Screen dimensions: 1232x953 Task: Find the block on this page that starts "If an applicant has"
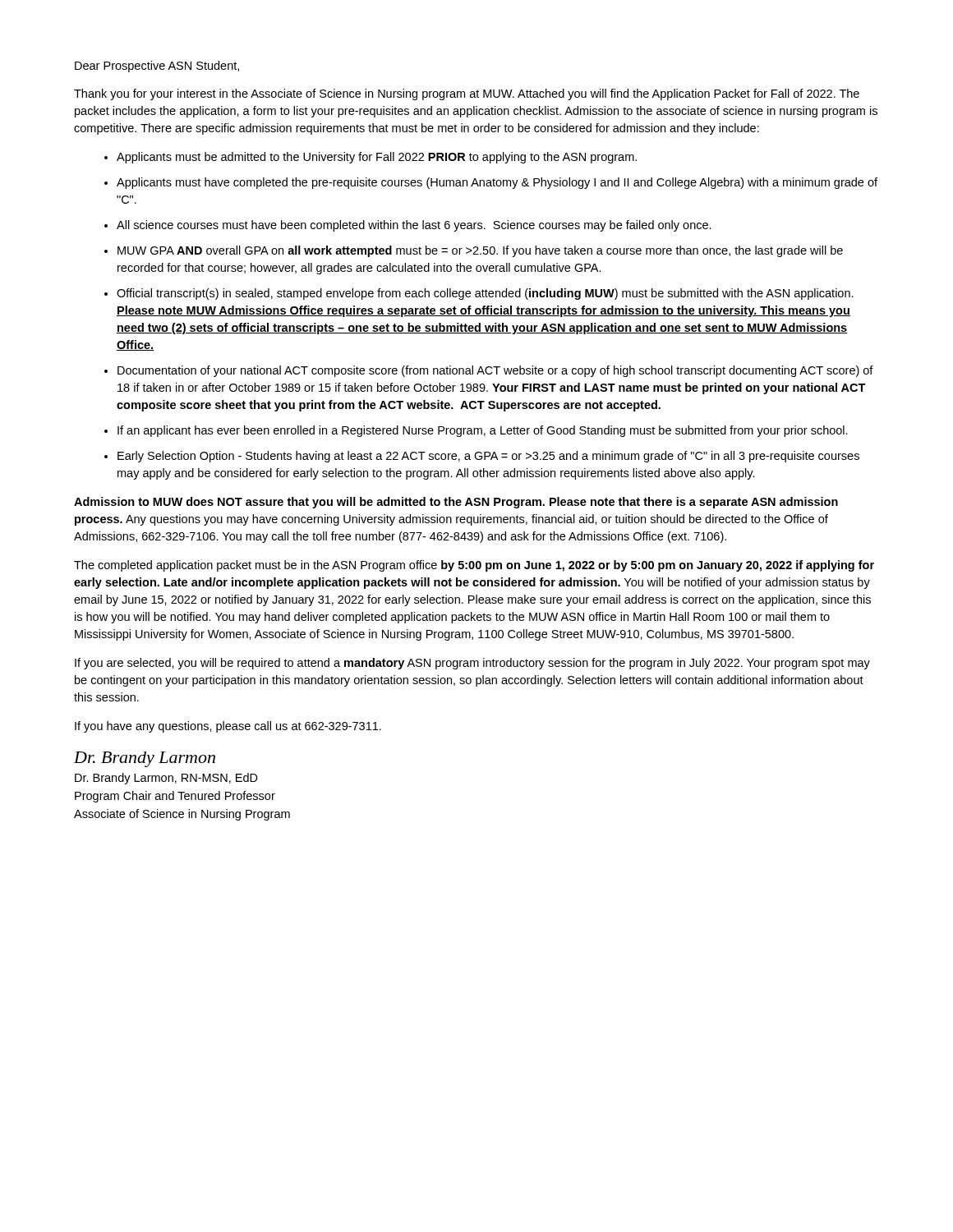point(483,431)
